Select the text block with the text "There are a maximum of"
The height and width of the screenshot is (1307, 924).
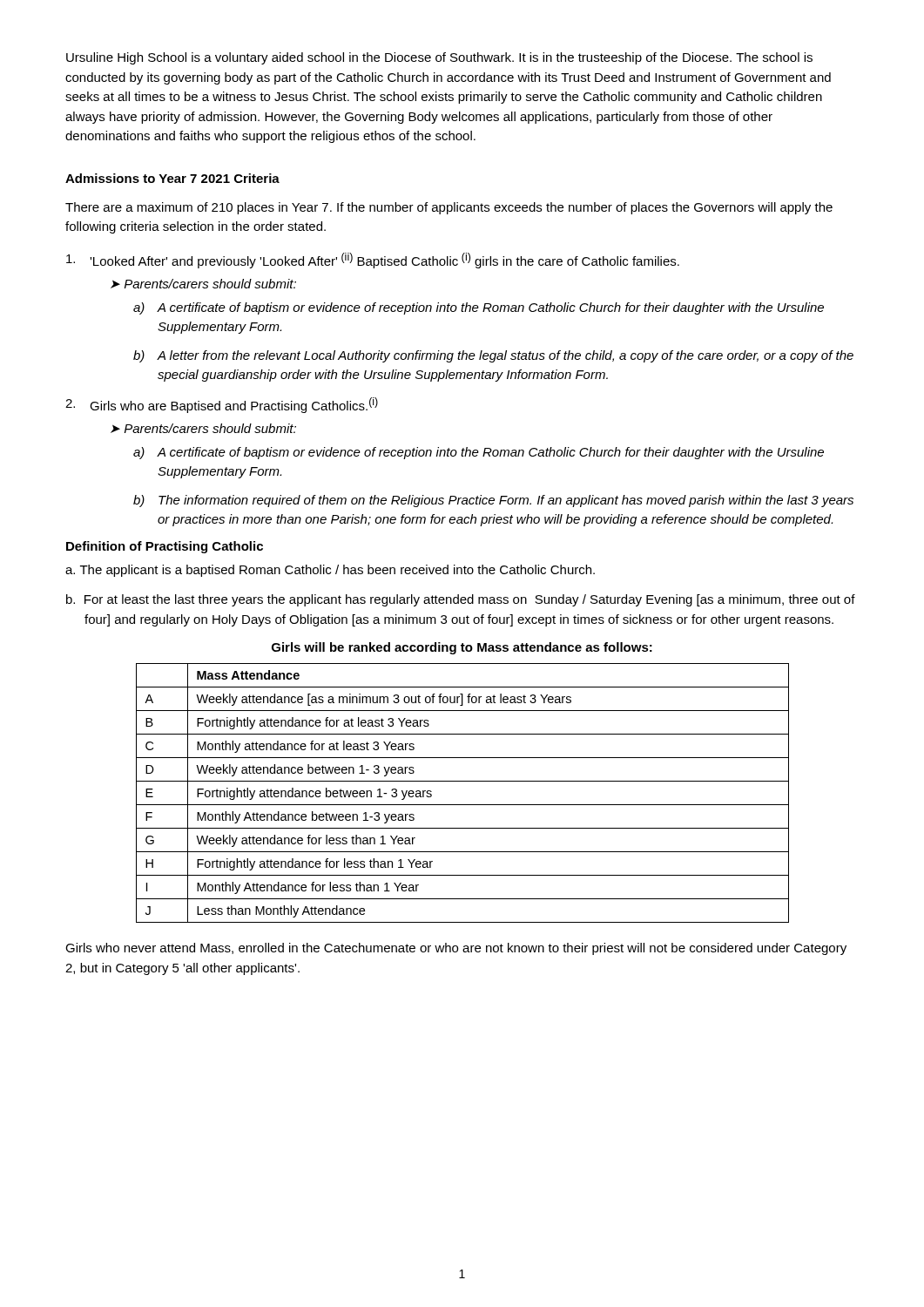click(449, 216)
